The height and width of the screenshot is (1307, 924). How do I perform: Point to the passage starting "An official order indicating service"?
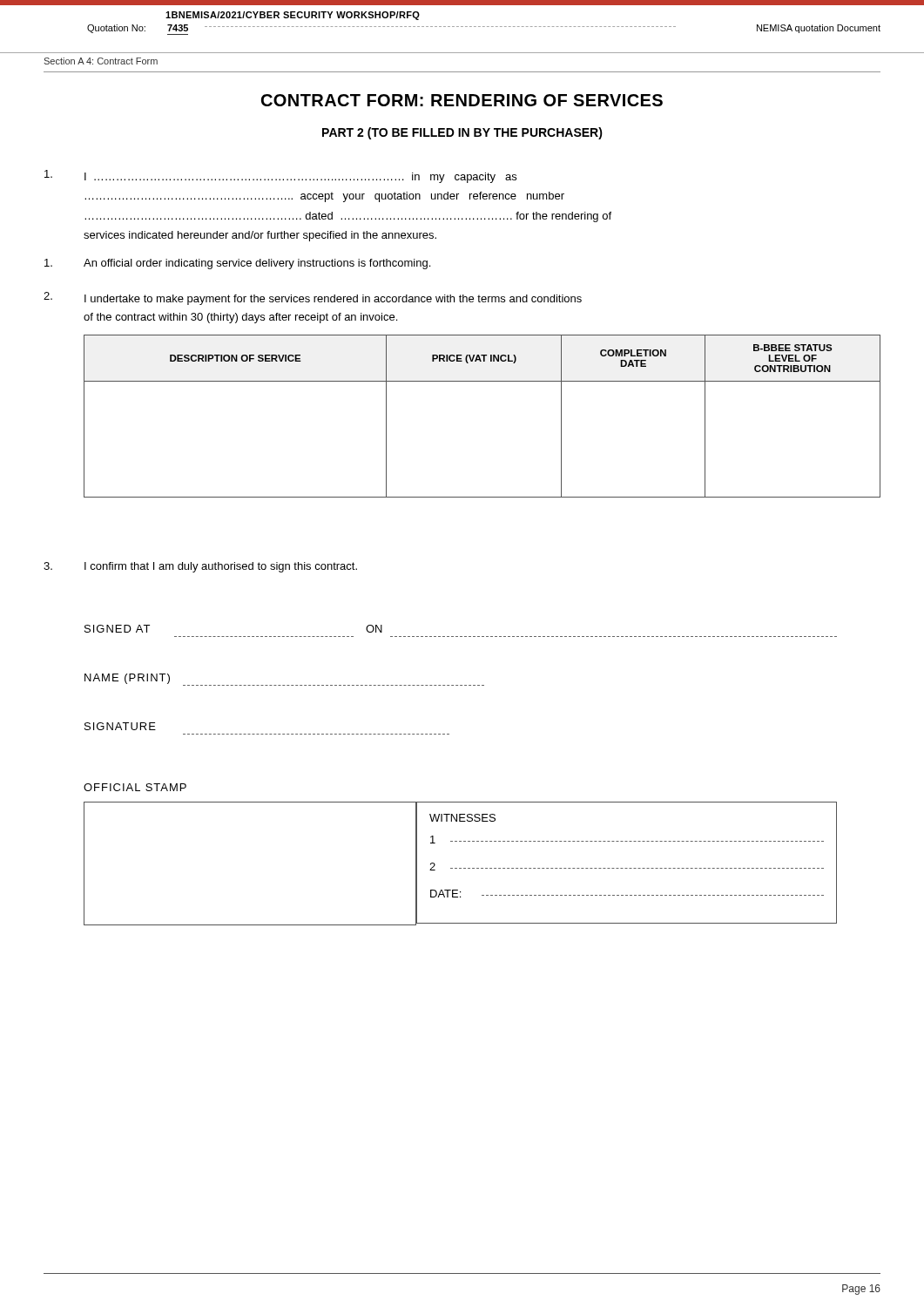tap(258, 263)
